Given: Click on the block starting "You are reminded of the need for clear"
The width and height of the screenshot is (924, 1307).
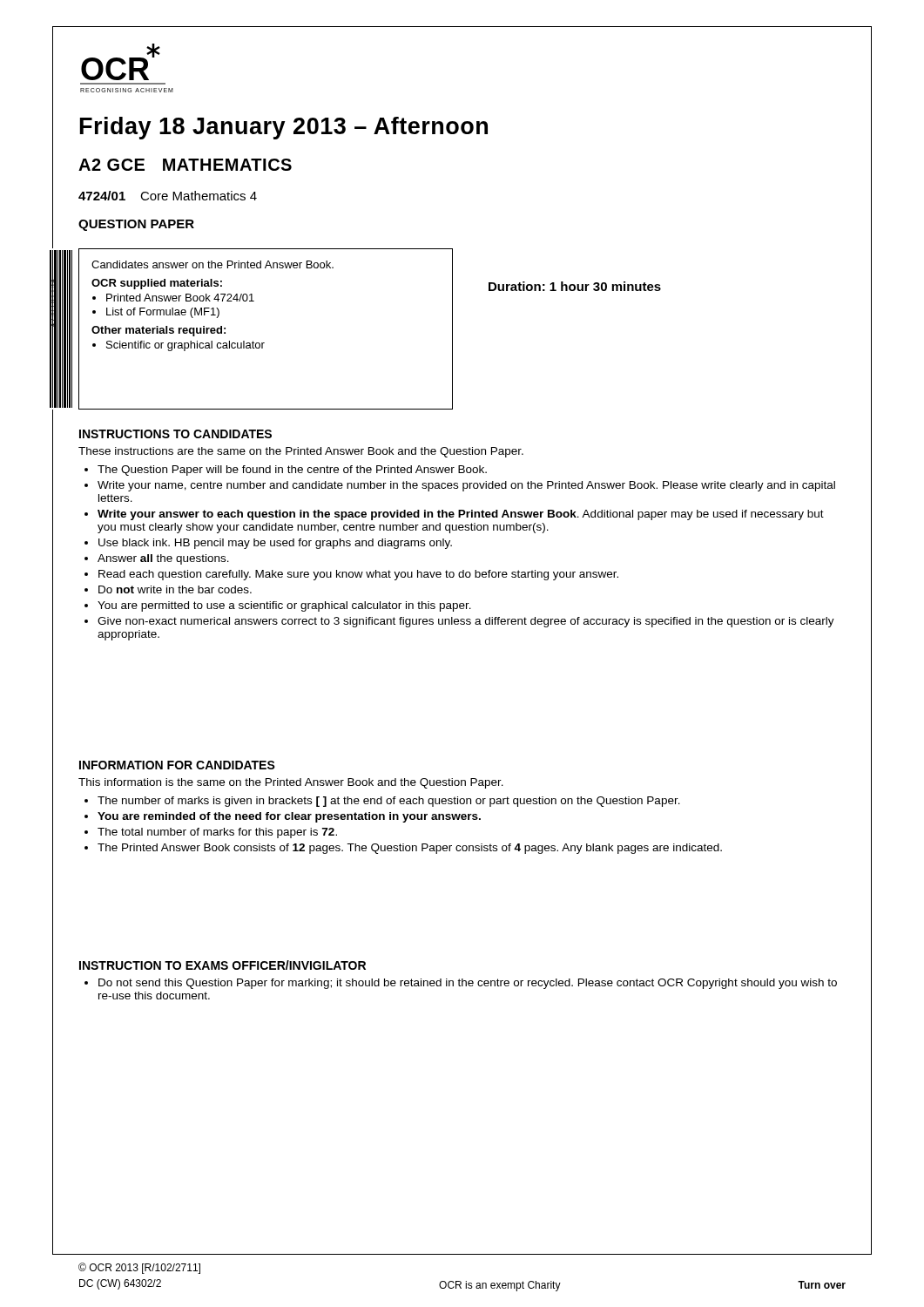Looking at the screenshot, I should (290, 816).
